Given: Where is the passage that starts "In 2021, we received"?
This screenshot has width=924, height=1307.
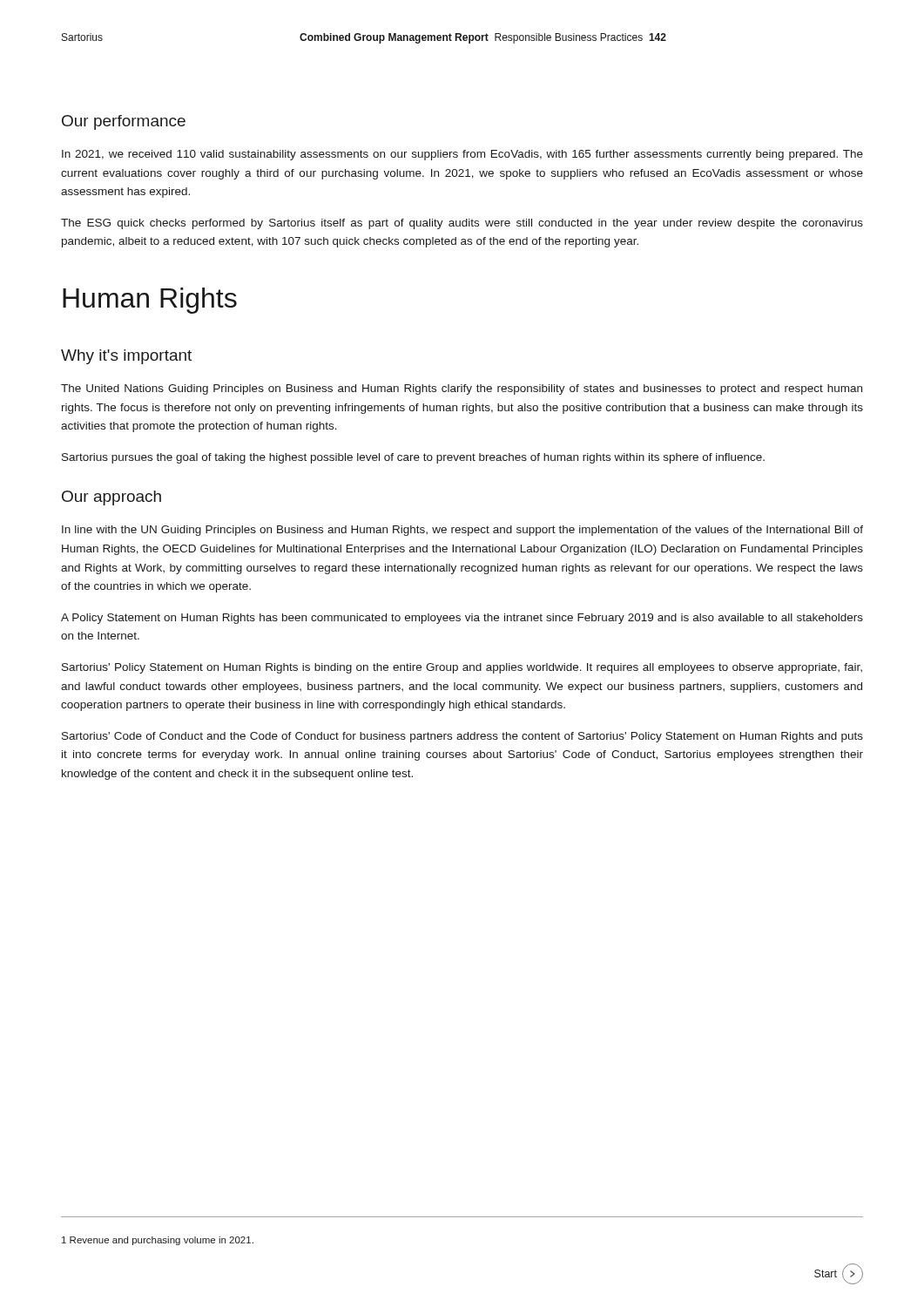Looking at the screenshot, I should coord(462,173).
